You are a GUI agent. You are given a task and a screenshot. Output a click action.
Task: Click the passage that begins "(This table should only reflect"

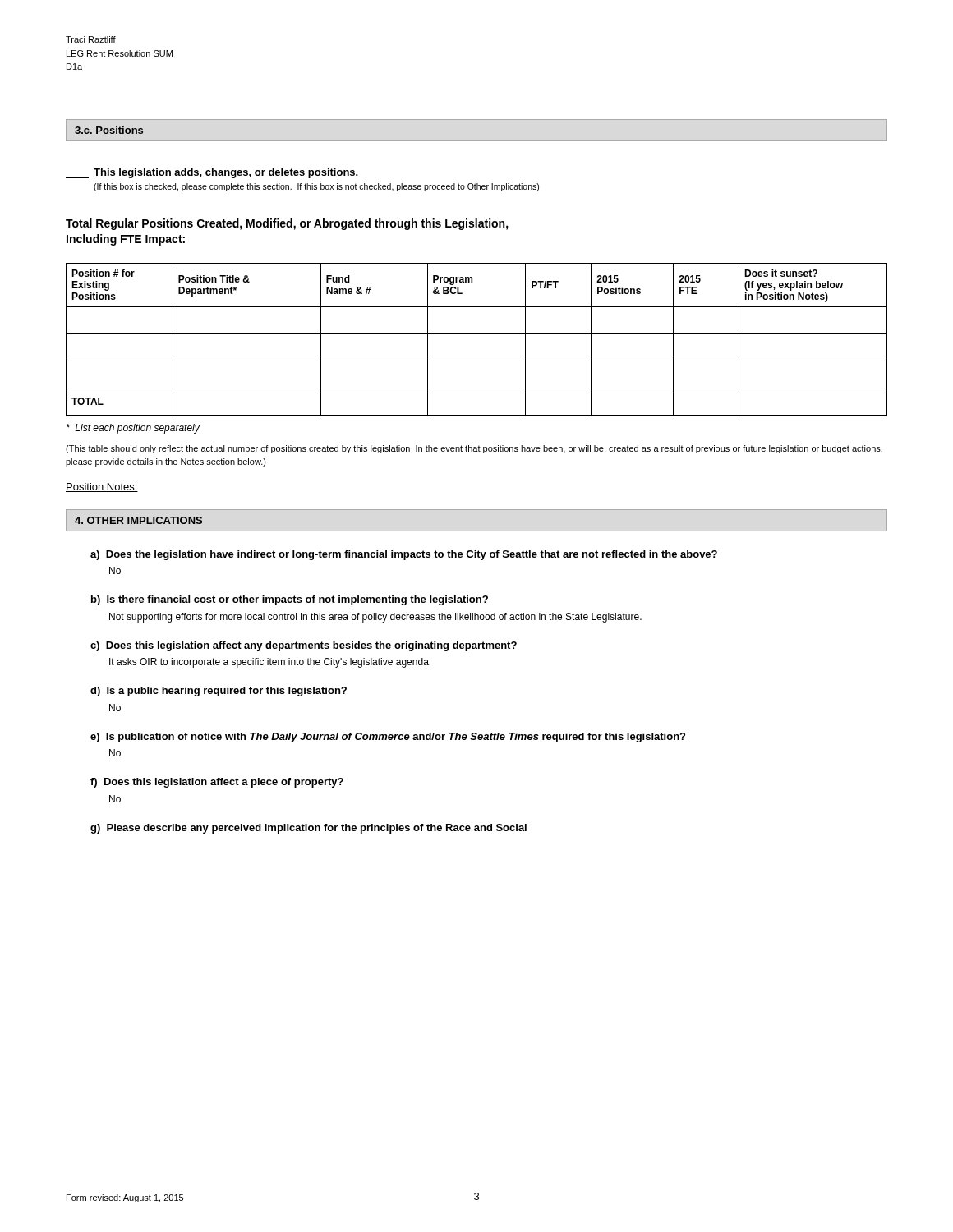click(x=474, y=455)
